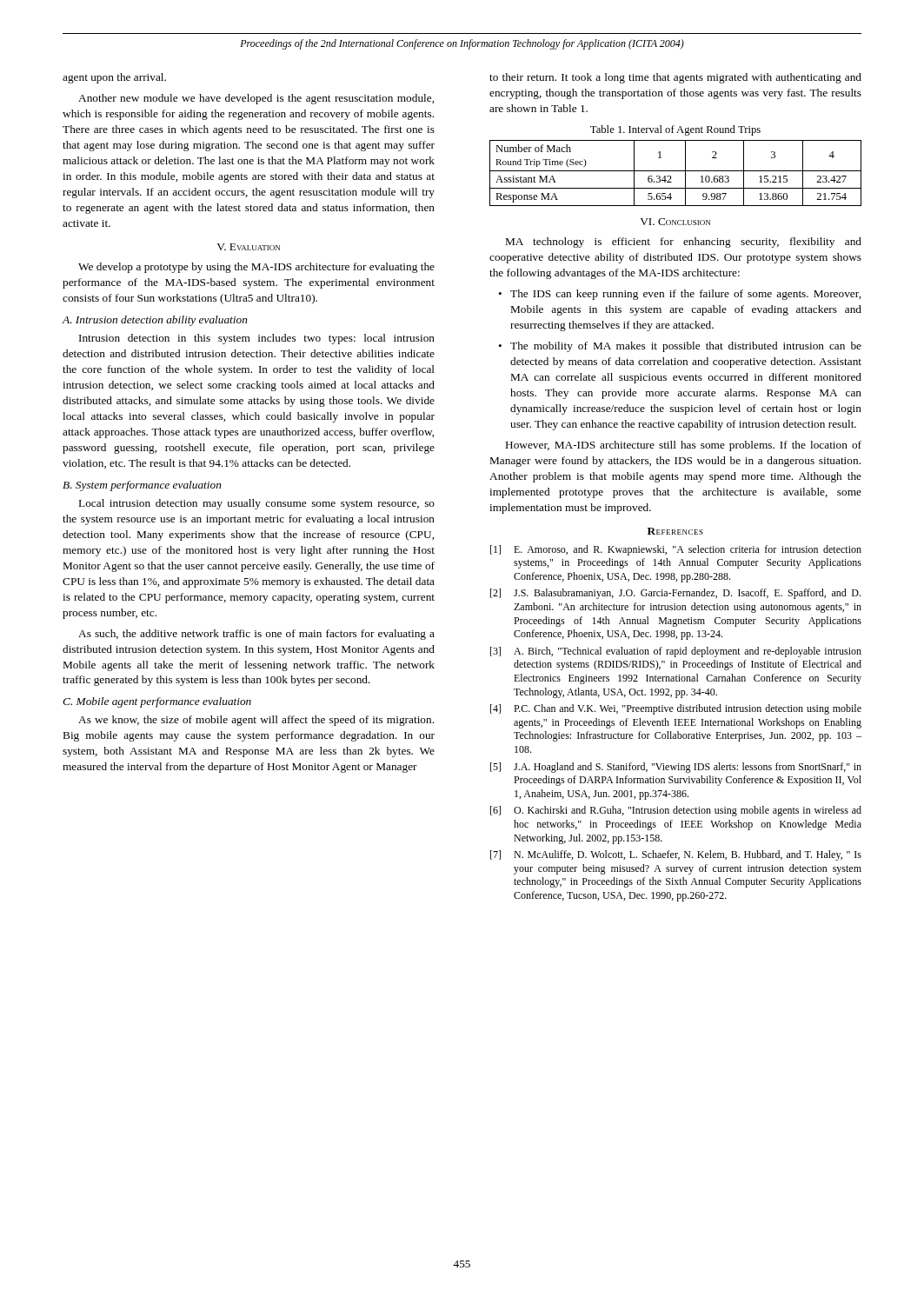This screenshot has width=924, height=1304.
Task: Point to the passage starting "B. System performance evaluation"
Action: (142, 484)
